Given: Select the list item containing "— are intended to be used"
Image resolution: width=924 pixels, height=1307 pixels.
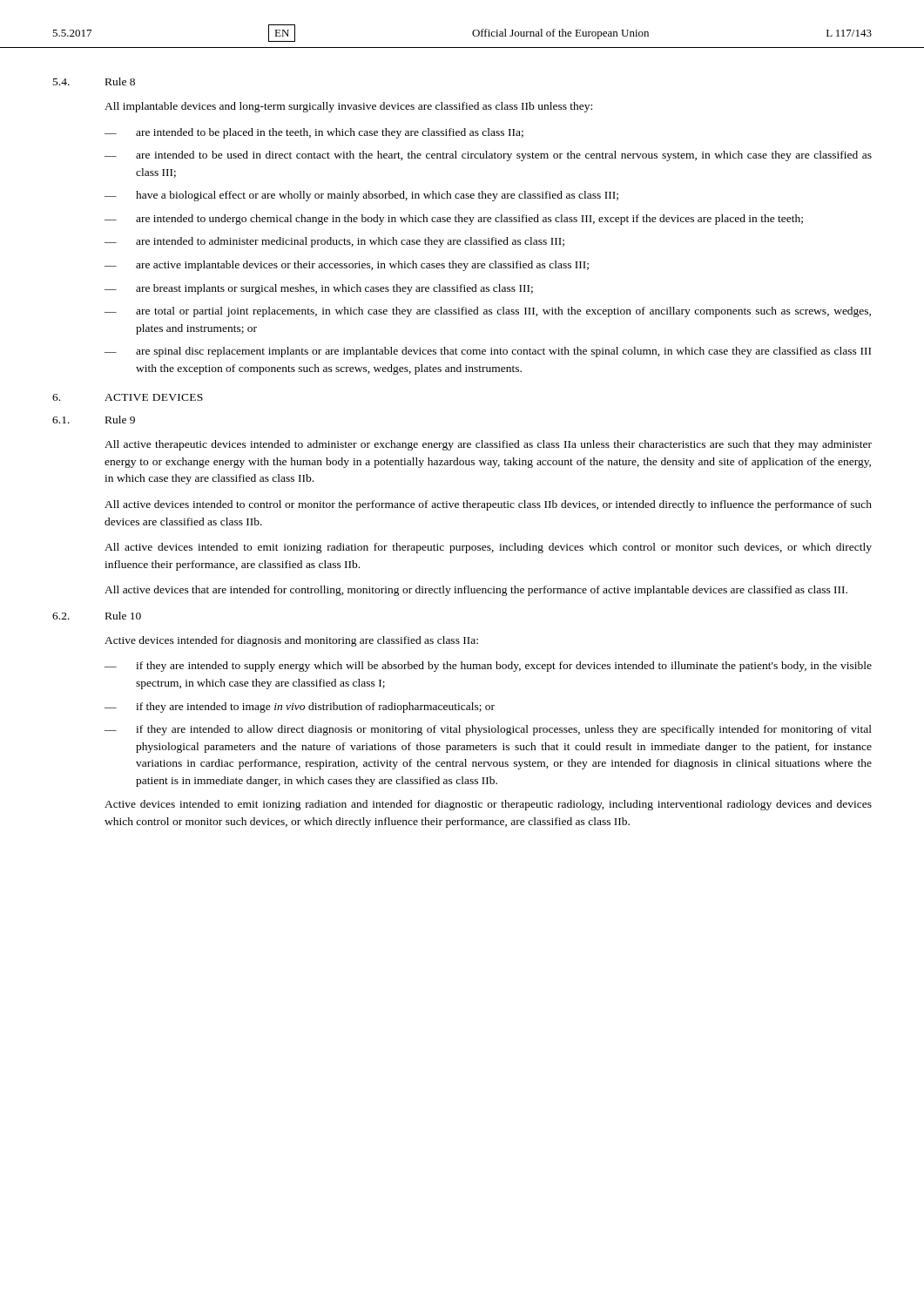Looking at the screenshot, I should [x=488, y=164].
